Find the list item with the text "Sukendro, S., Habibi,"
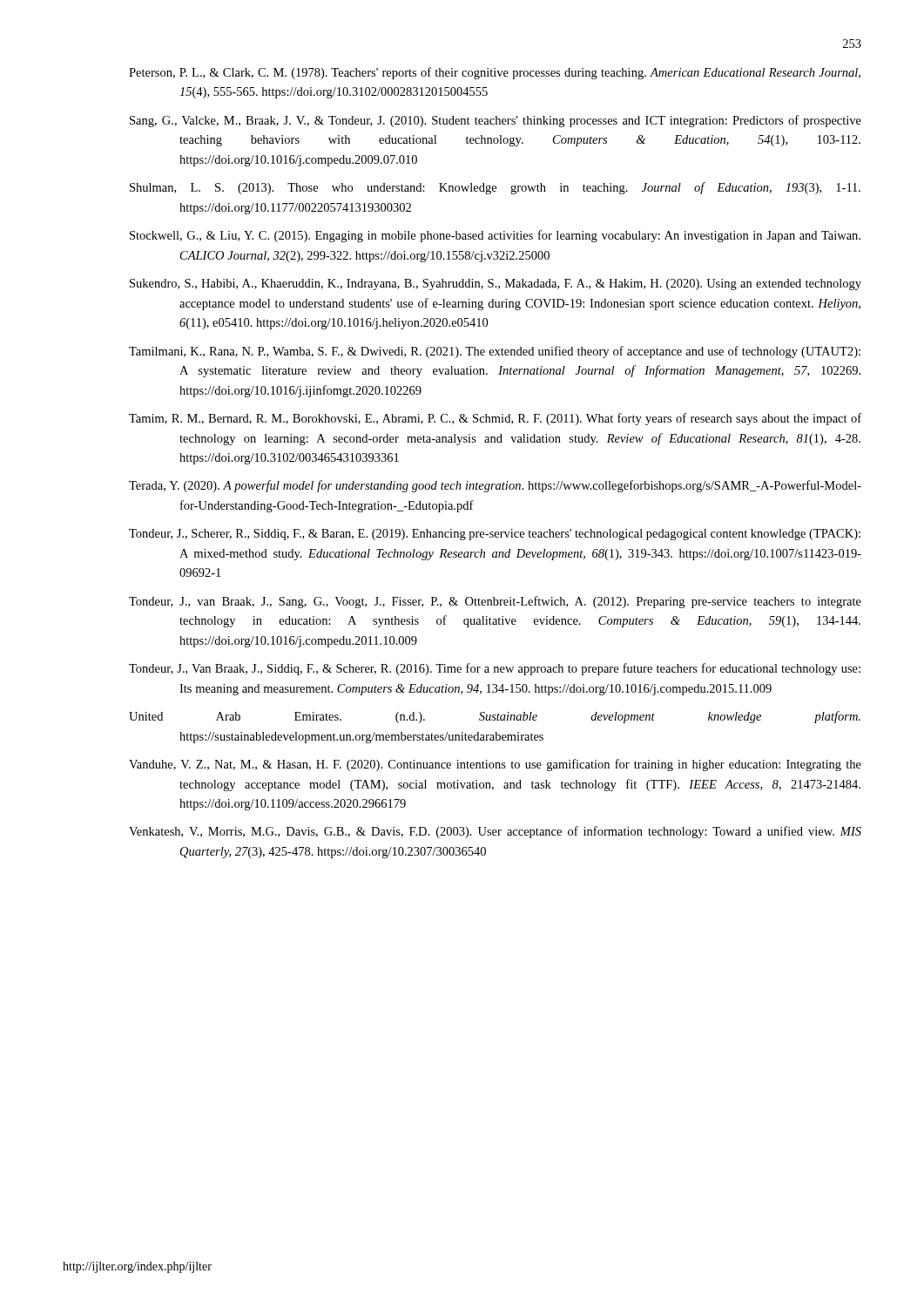924x1307 pixels. pos(495,303)
